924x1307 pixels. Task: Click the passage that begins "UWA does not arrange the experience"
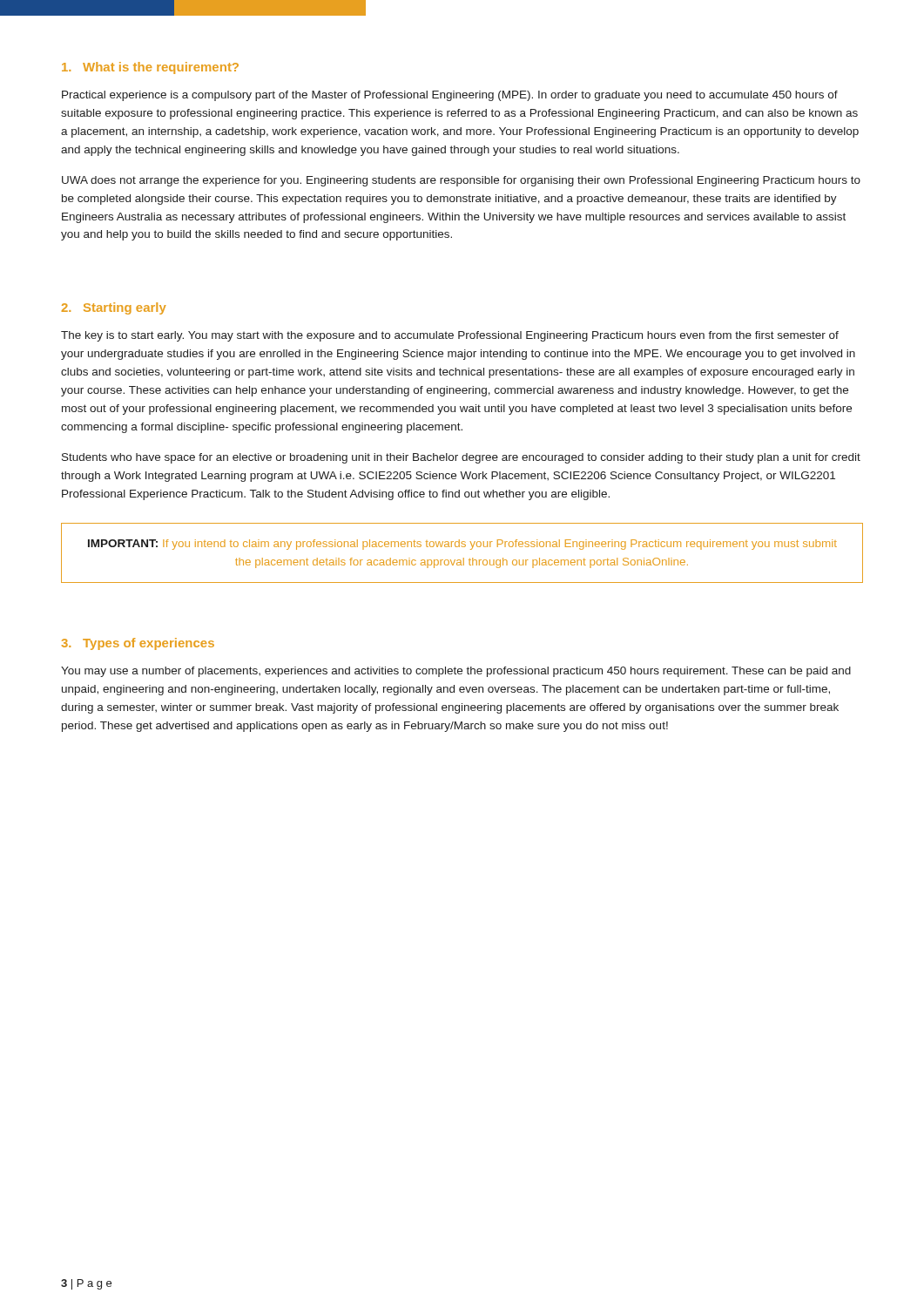click(461, 207)
